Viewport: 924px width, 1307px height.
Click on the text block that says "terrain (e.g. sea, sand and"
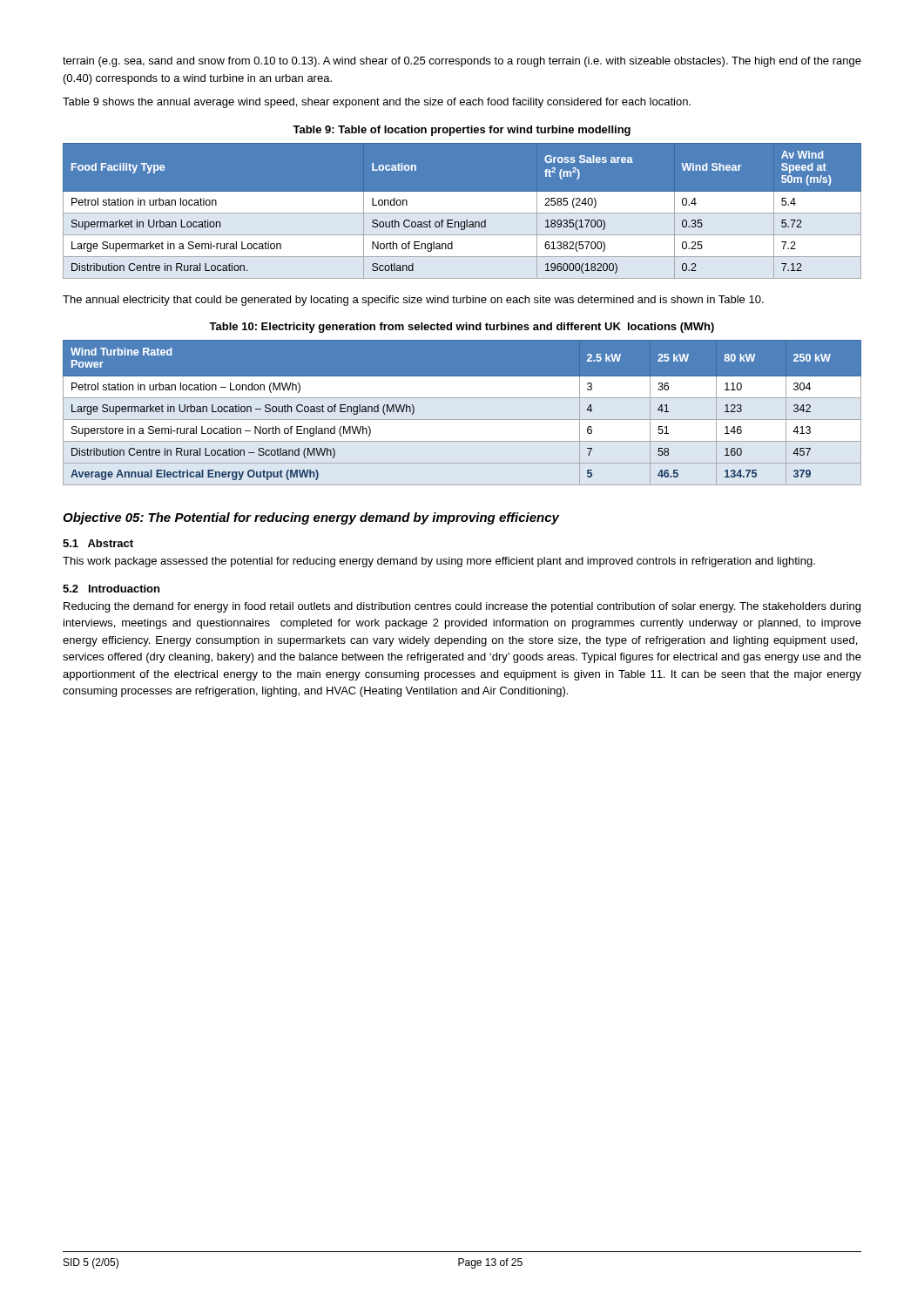tap(462, 69)
